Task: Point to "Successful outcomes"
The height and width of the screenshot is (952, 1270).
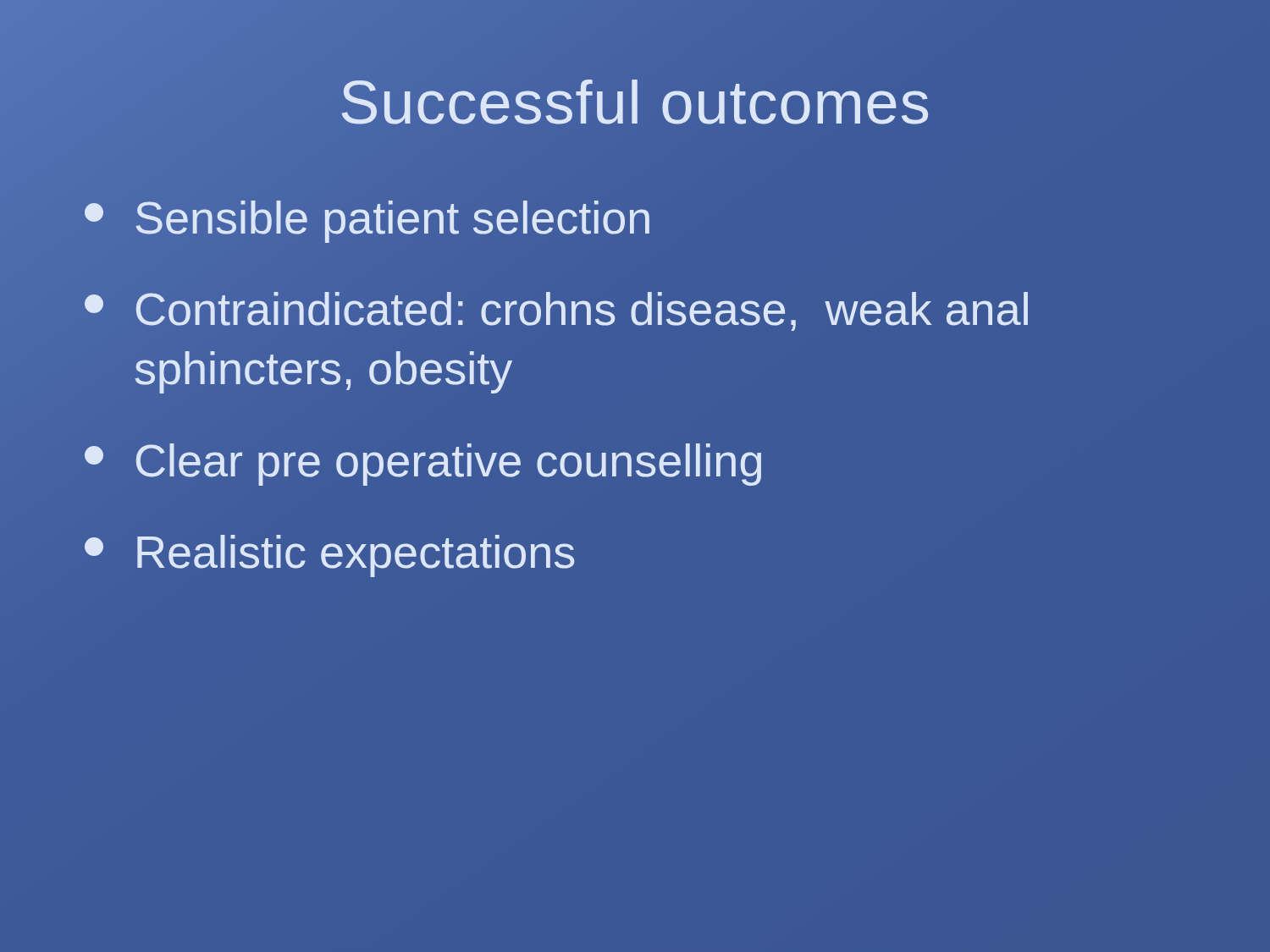Action: click(x=635, y=102)
